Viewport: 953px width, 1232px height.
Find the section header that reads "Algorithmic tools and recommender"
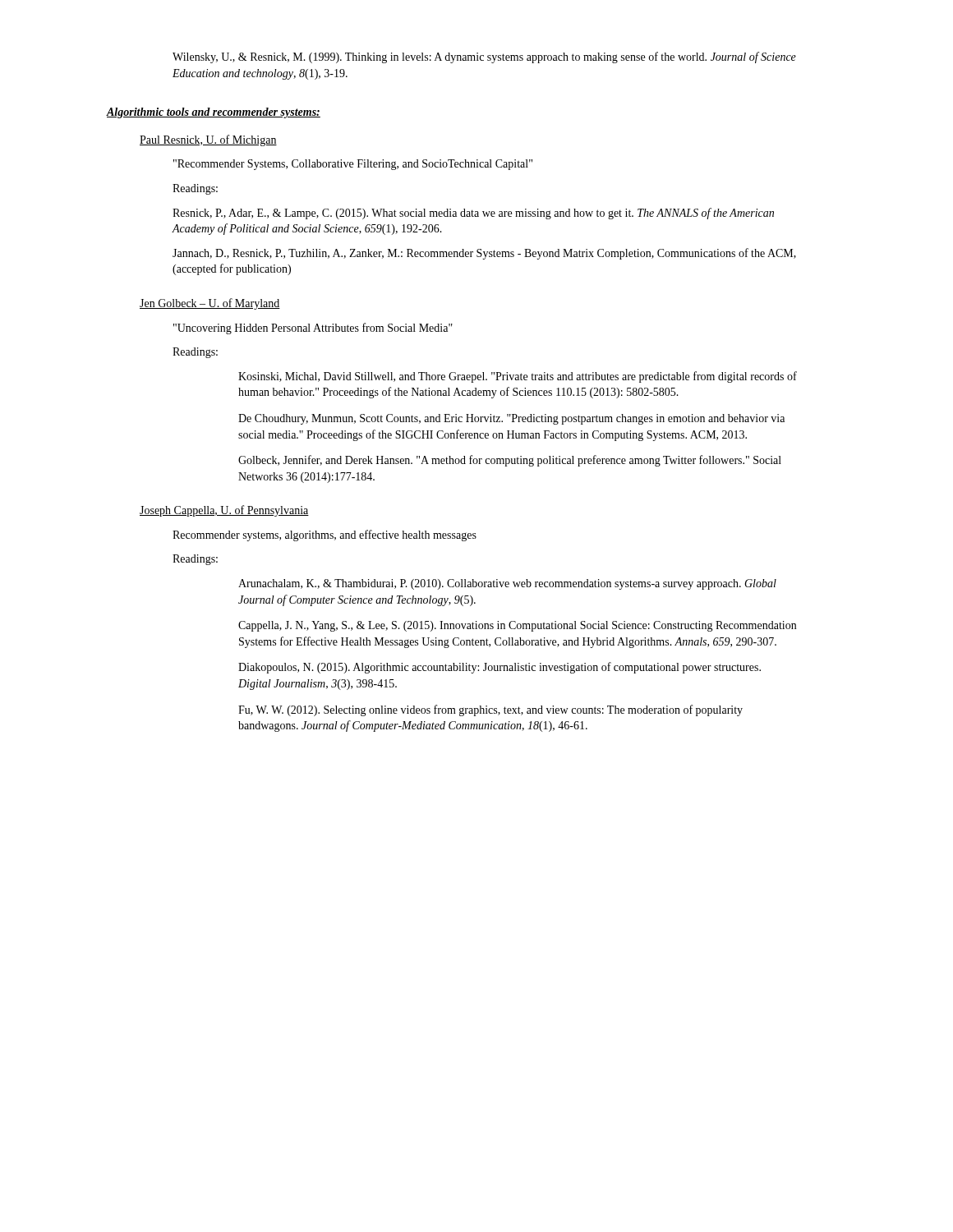pyautogui.click(x=214, y=113)
